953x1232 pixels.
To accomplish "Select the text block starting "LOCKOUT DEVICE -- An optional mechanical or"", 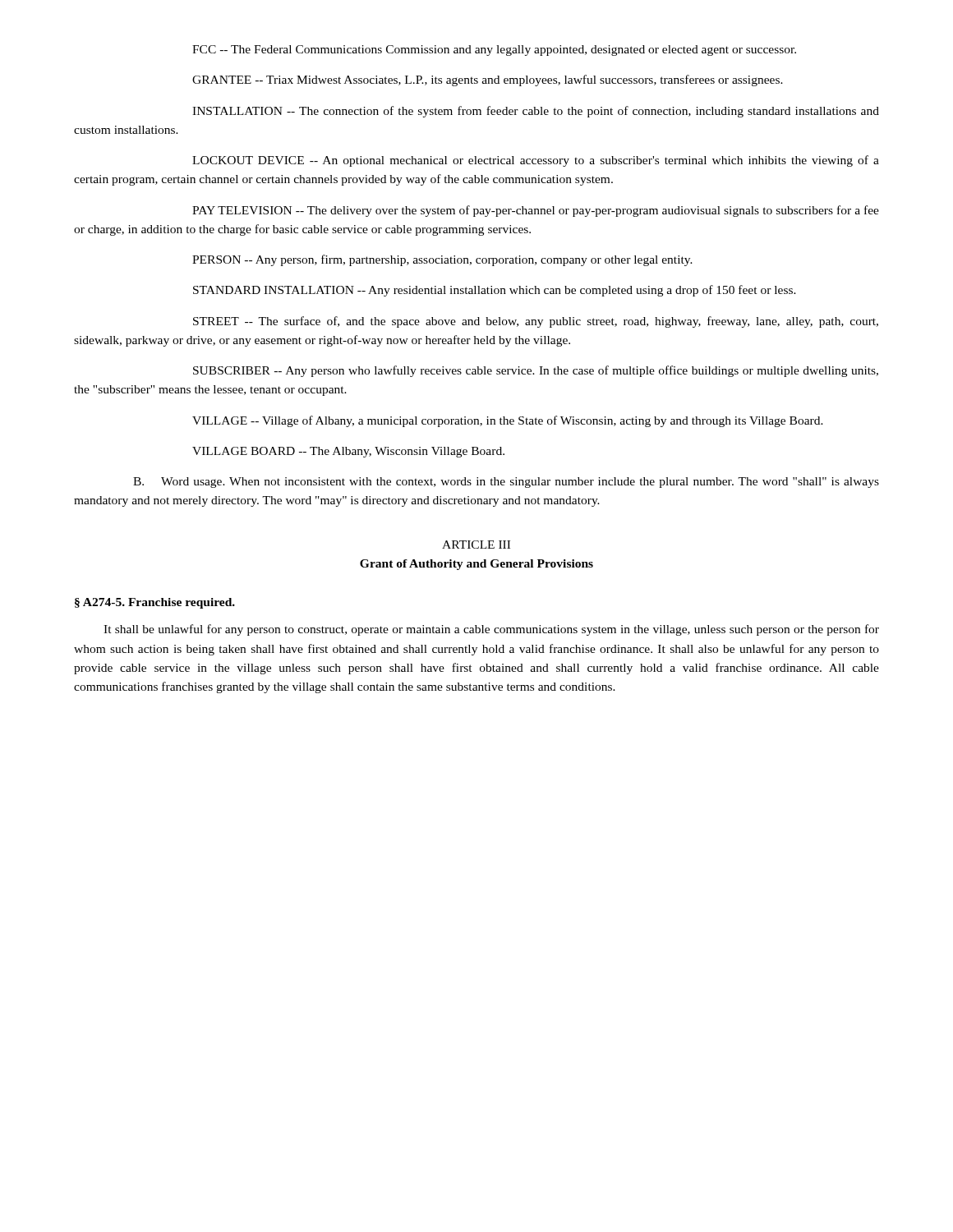I will click(x=476, y=169).
